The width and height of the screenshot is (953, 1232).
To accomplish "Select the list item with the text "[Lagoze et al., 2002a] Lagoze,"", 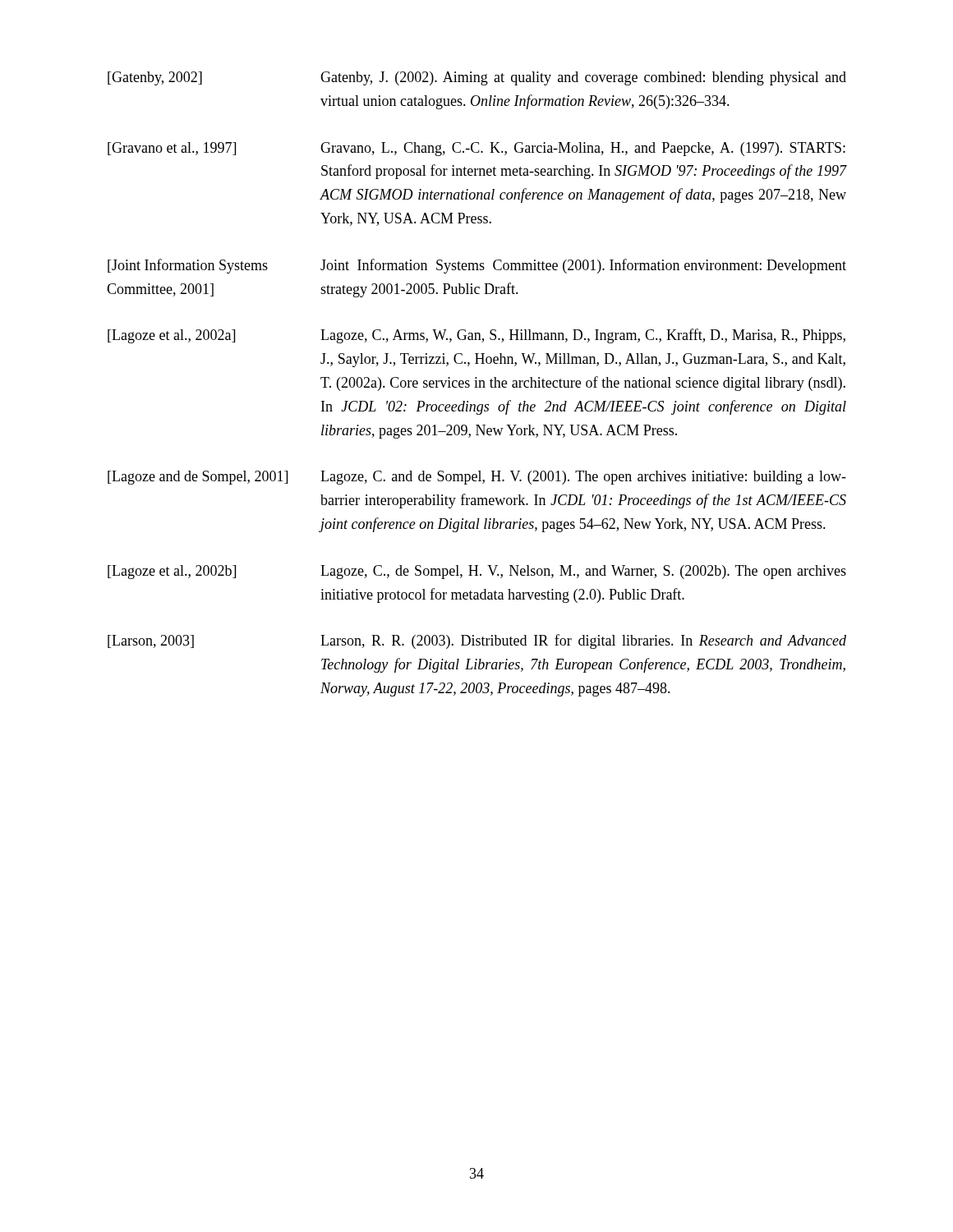I will click(x=476, y=383).
